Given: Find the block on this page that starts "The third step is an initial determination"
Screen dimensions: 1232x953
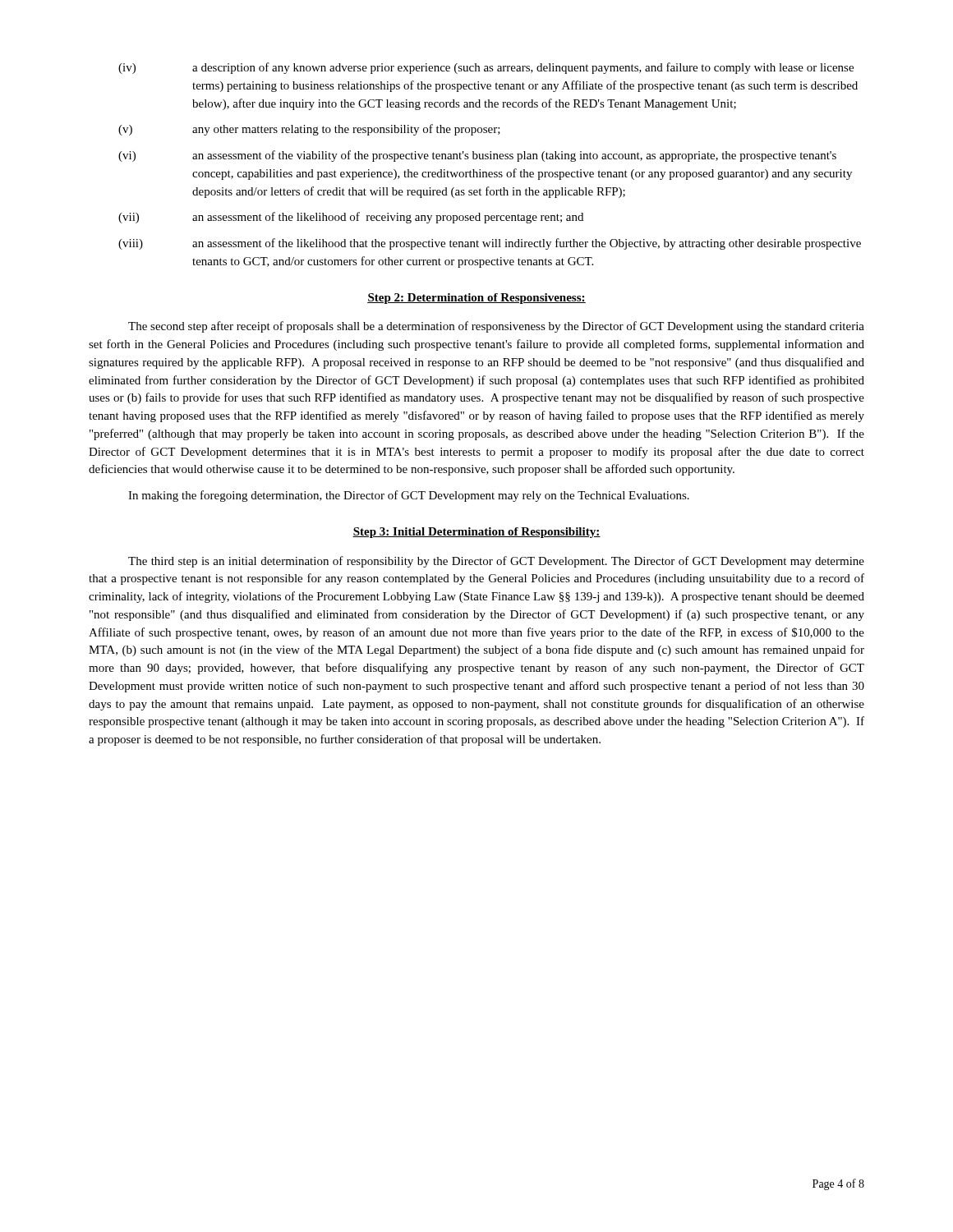Looking at the screenshot, I should tap(476, 650).
